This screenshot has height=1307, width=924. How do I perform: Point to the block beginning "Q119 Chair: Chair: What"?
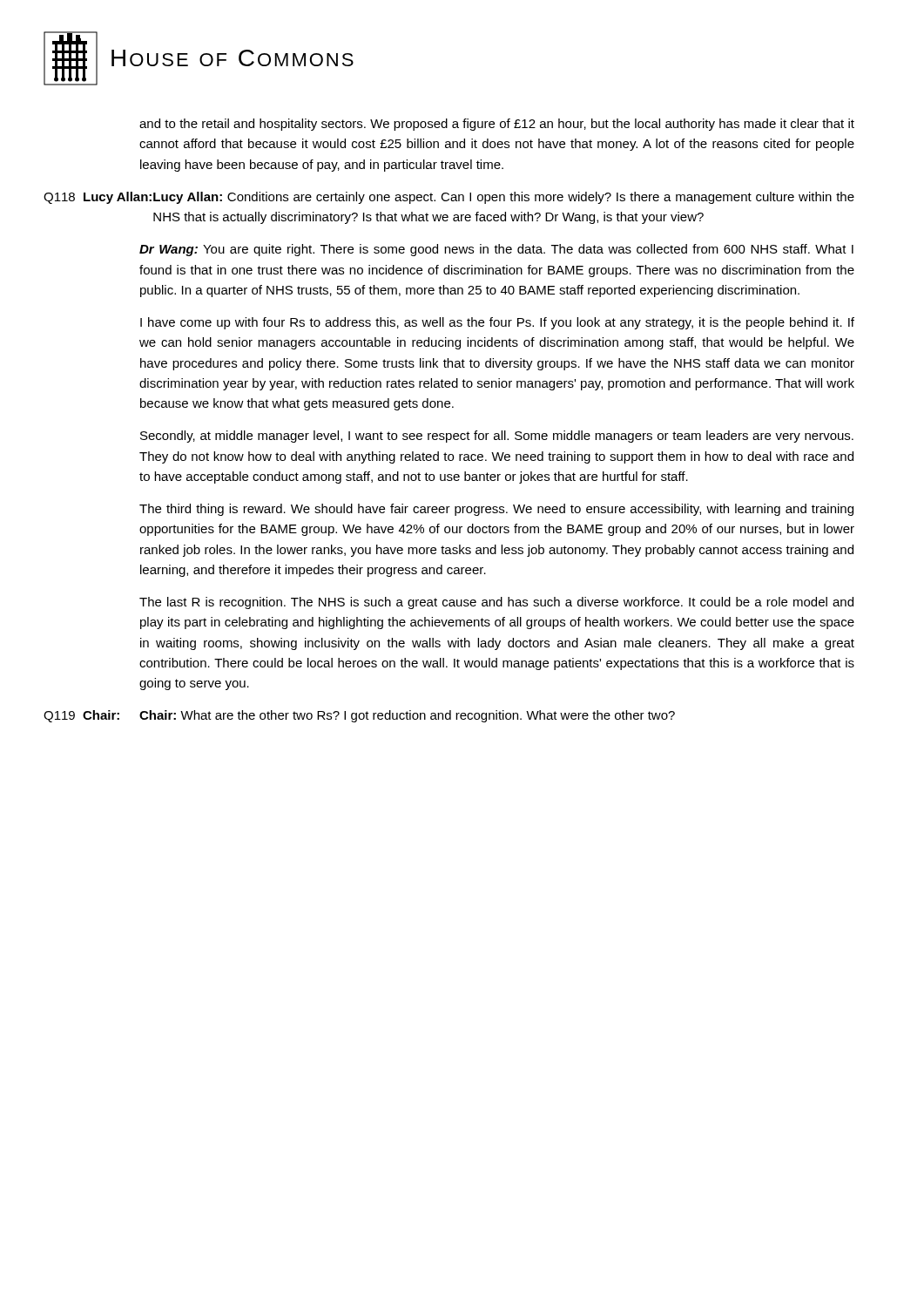449,715
